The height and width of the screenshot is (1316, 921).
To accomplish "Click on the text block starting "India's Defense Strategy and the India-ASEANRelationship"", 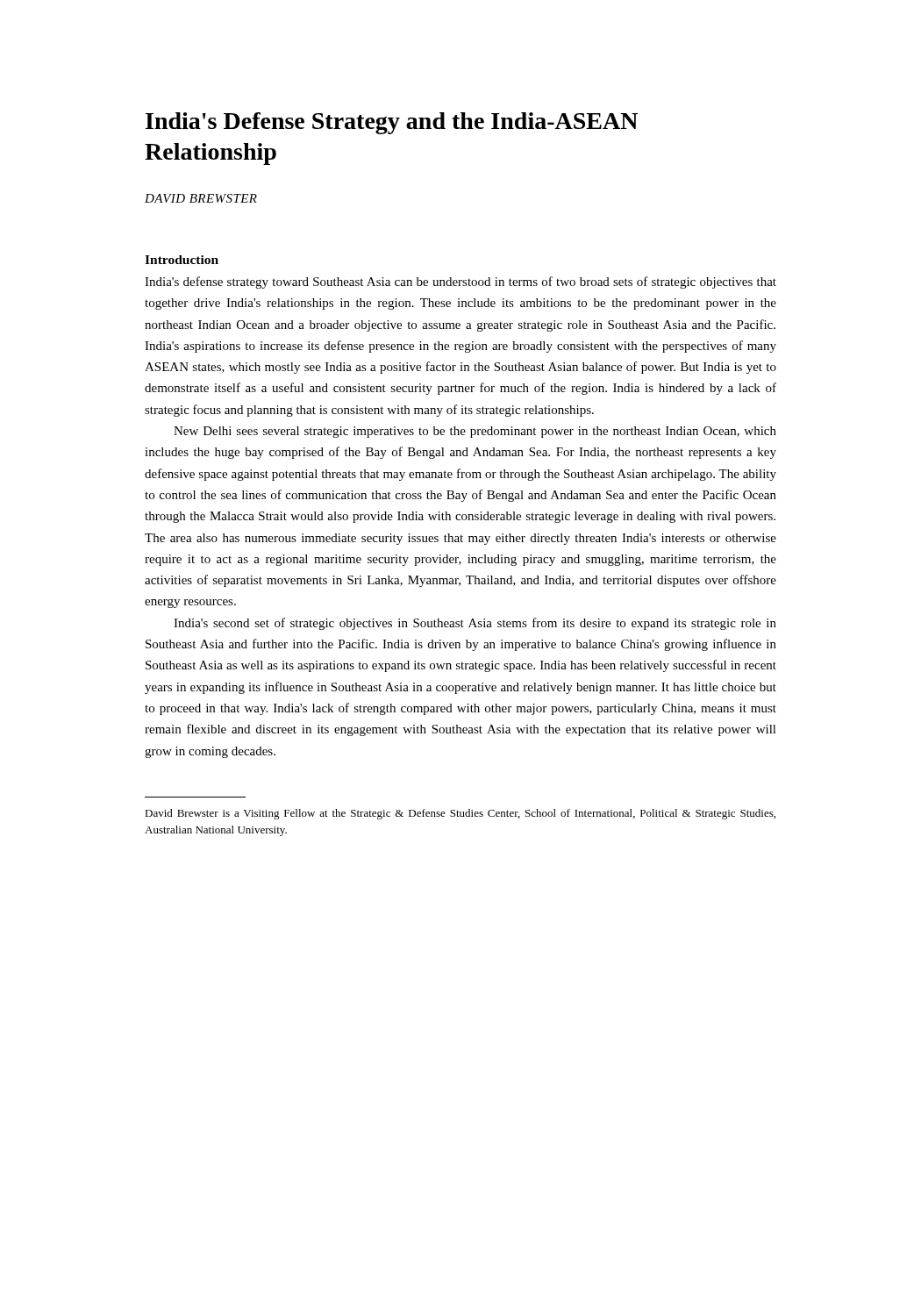I will coord(460,136).
